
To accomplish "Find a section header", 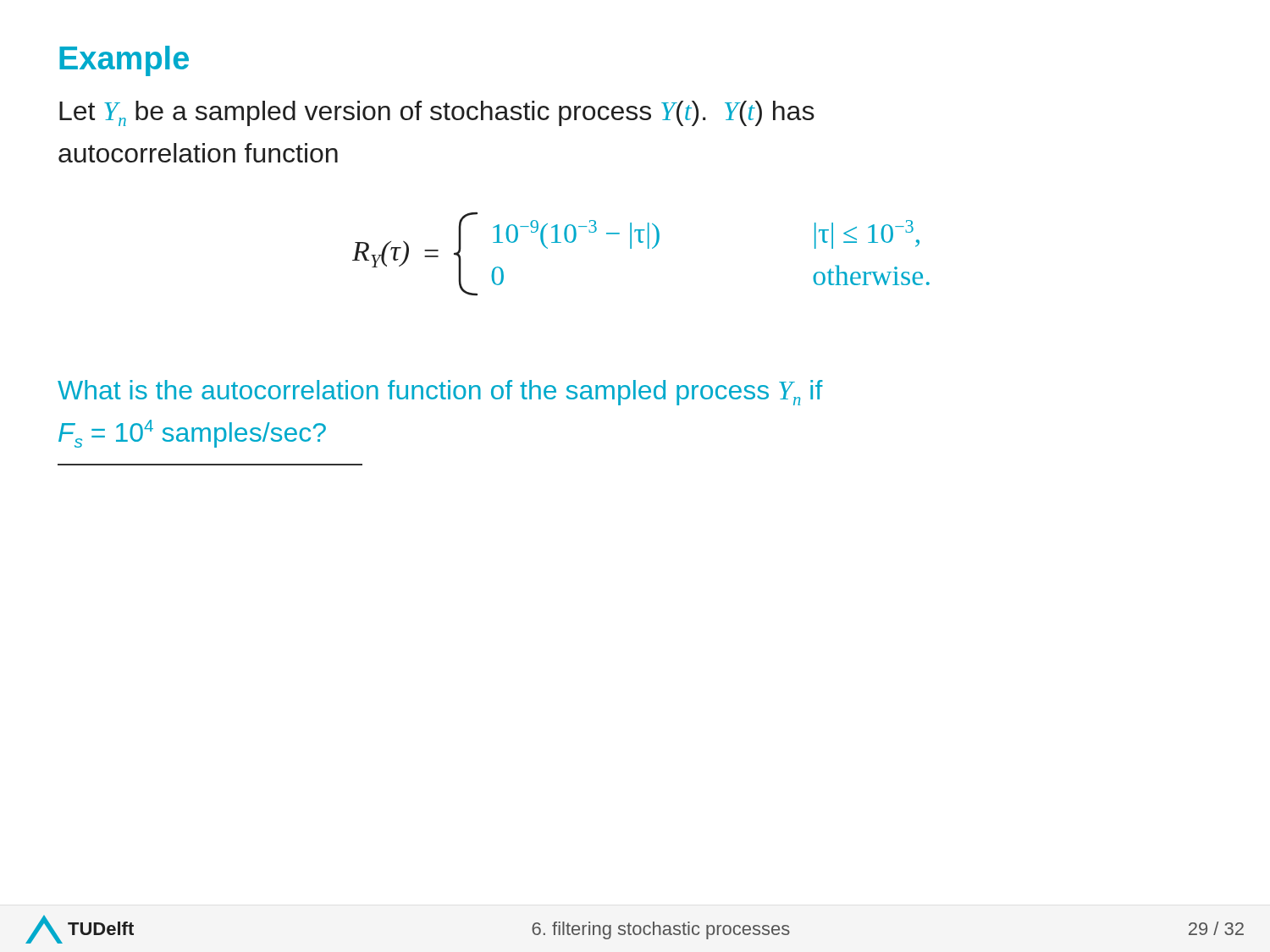I will click(124, 58).
